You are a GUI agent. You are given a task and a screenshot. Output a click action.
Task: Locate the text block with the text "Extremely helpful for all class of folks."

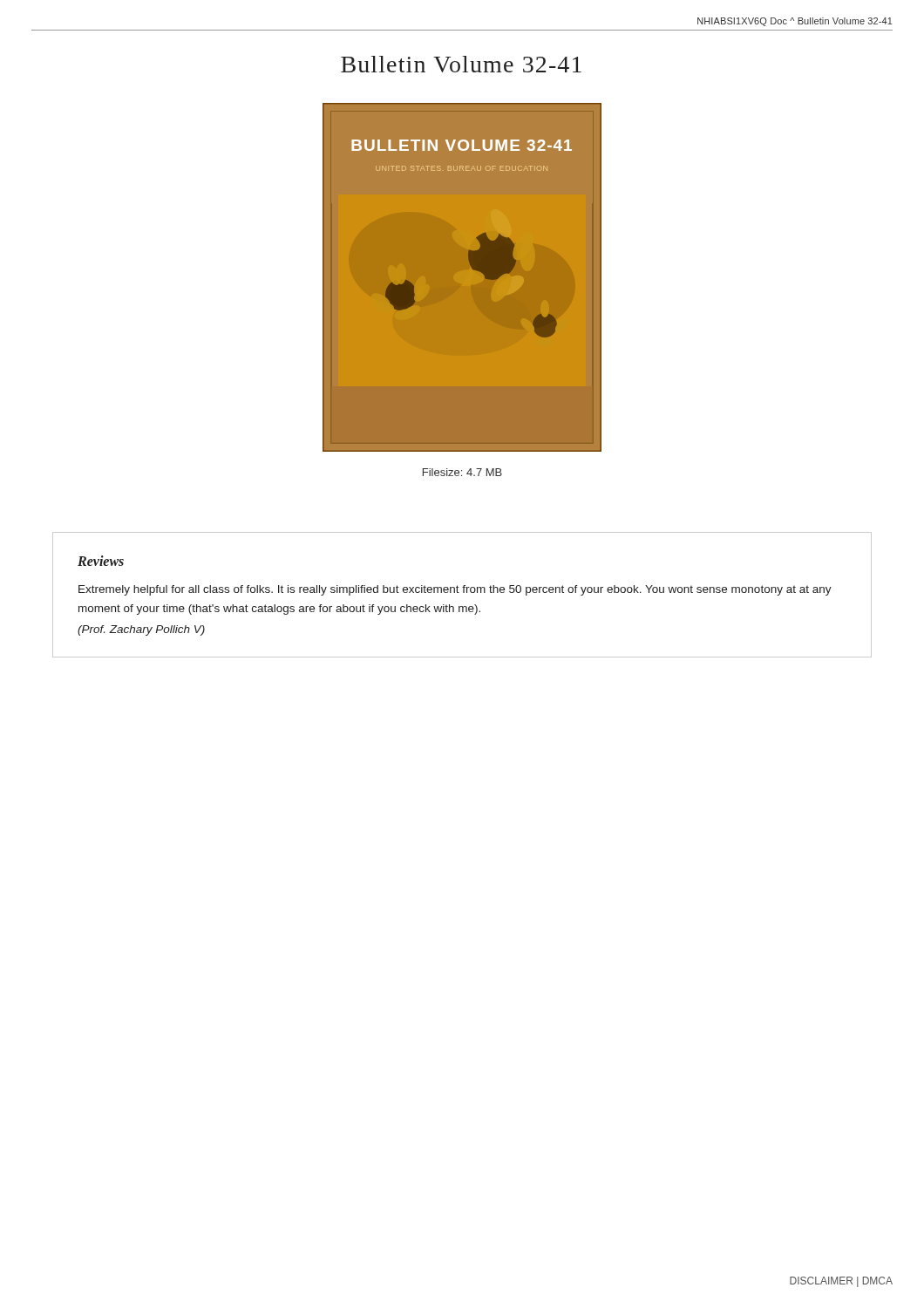[x=454, y=598]
